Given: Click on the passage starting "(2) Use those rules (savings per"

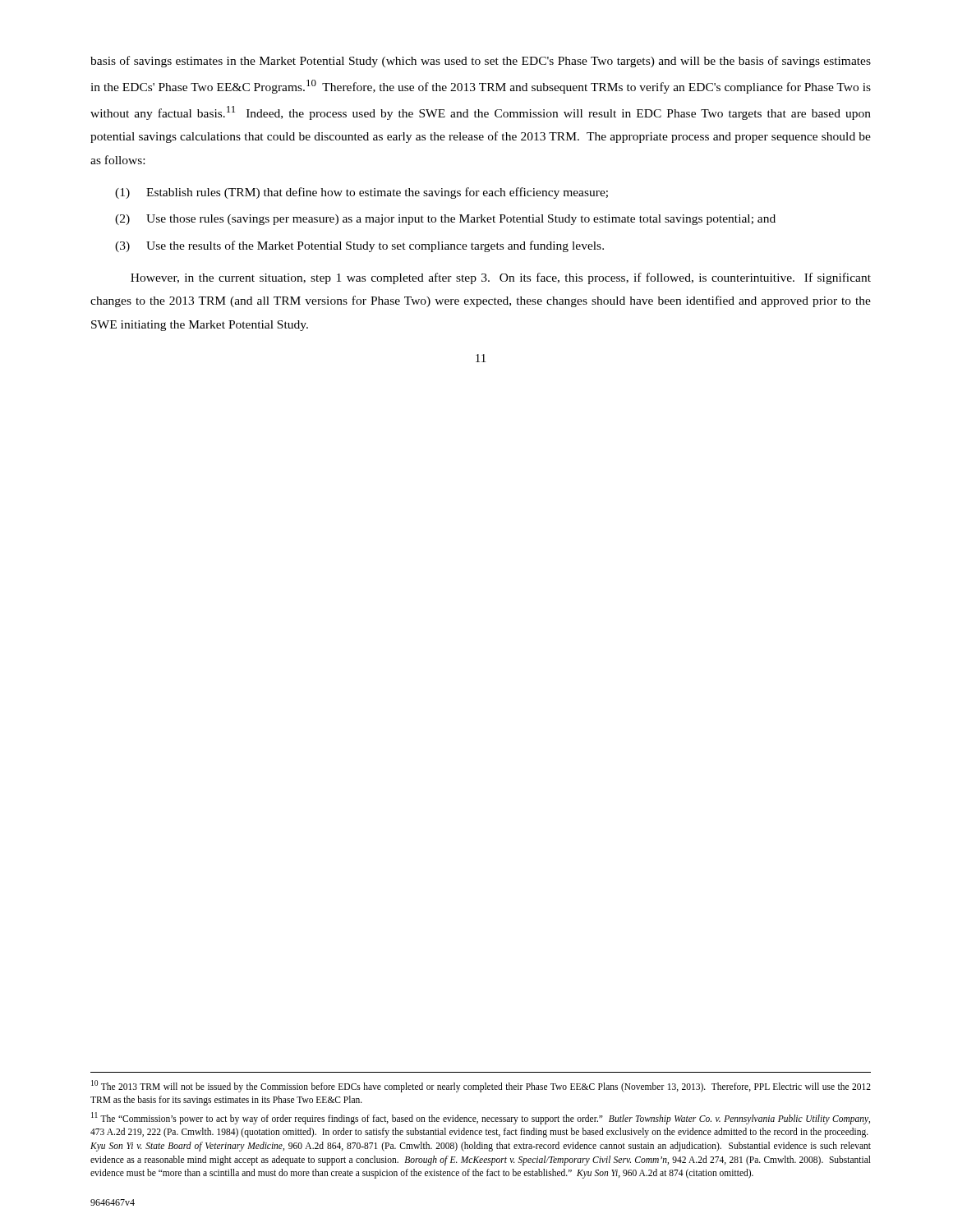Looking at the screenshot, I should tap(481, 219).
